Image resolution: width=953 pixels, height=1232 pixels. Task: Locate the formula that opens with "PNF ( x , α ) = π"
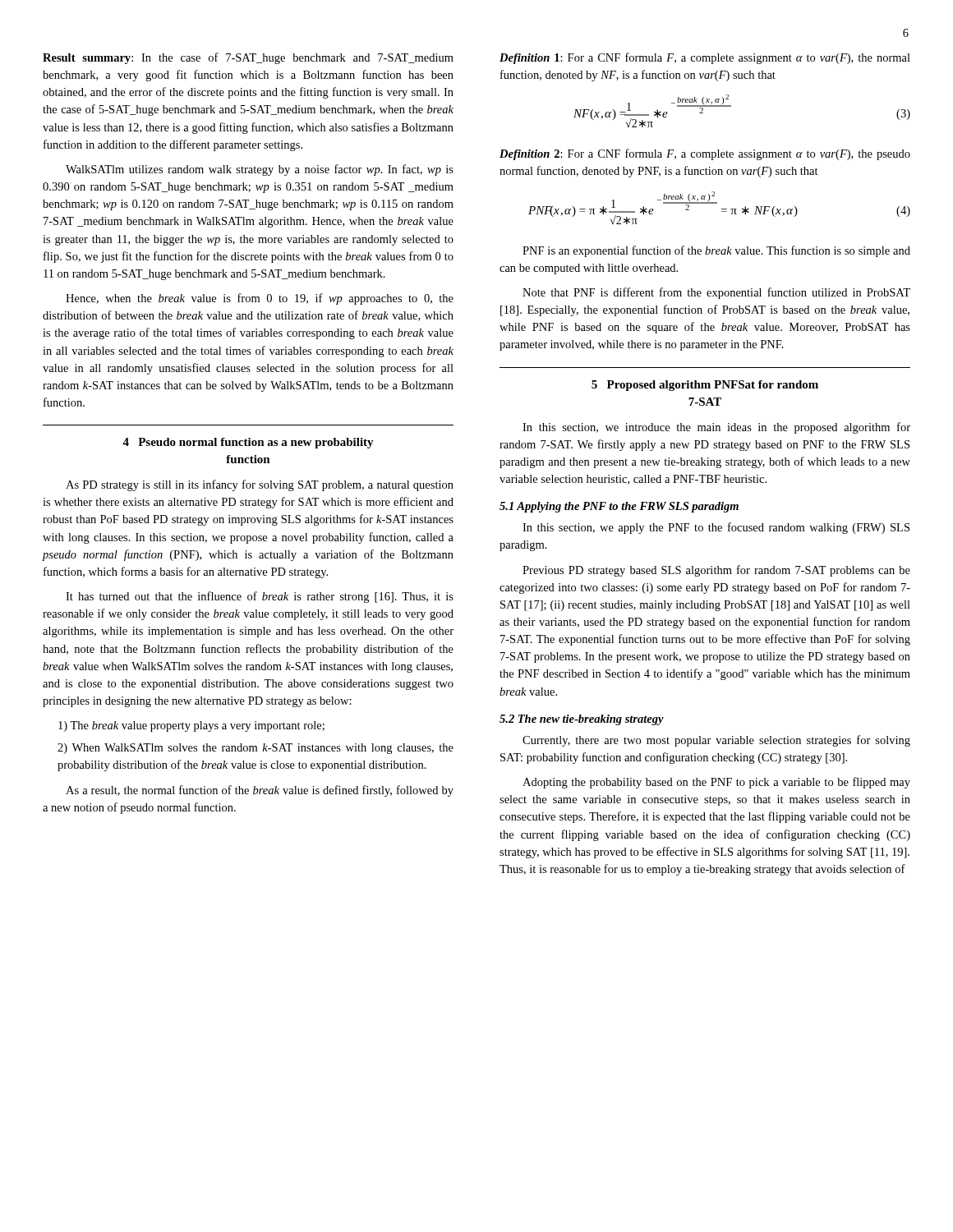pyautogui.click(x=719, y=210)
